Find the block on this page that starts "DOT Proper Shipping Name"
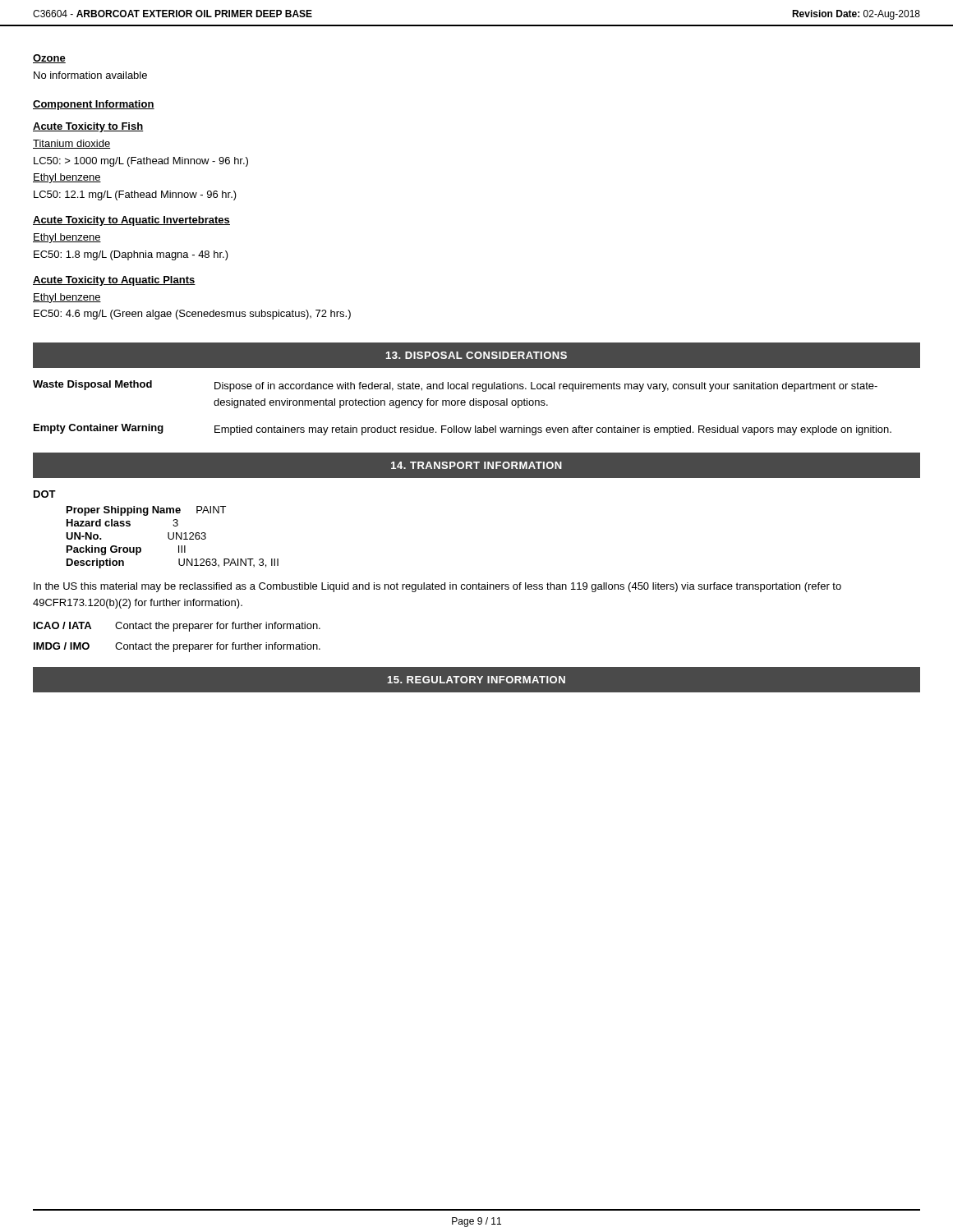 coord(45,494)
